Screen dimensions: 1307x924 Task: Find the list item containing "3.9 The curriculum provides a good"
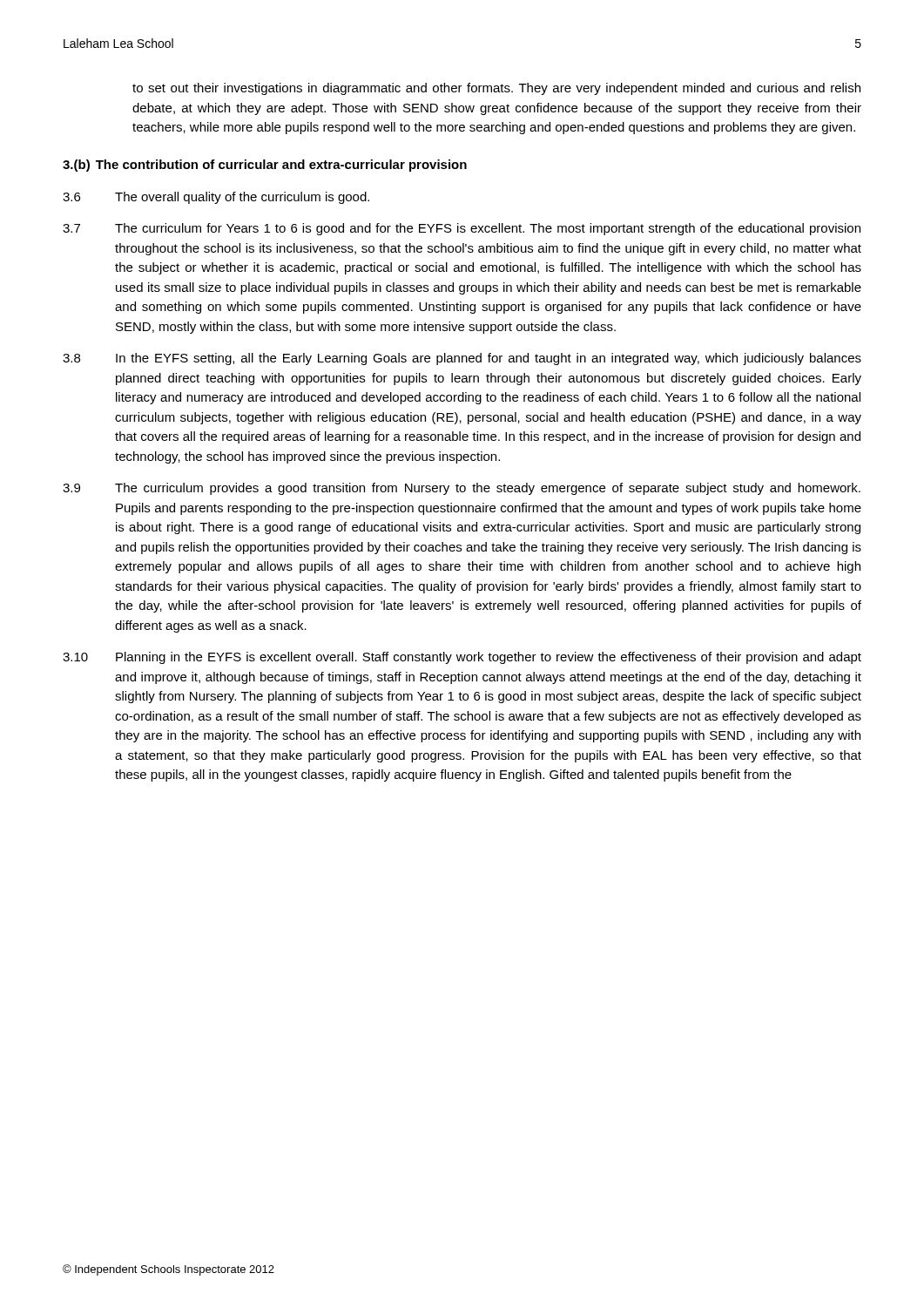point(462,557)
